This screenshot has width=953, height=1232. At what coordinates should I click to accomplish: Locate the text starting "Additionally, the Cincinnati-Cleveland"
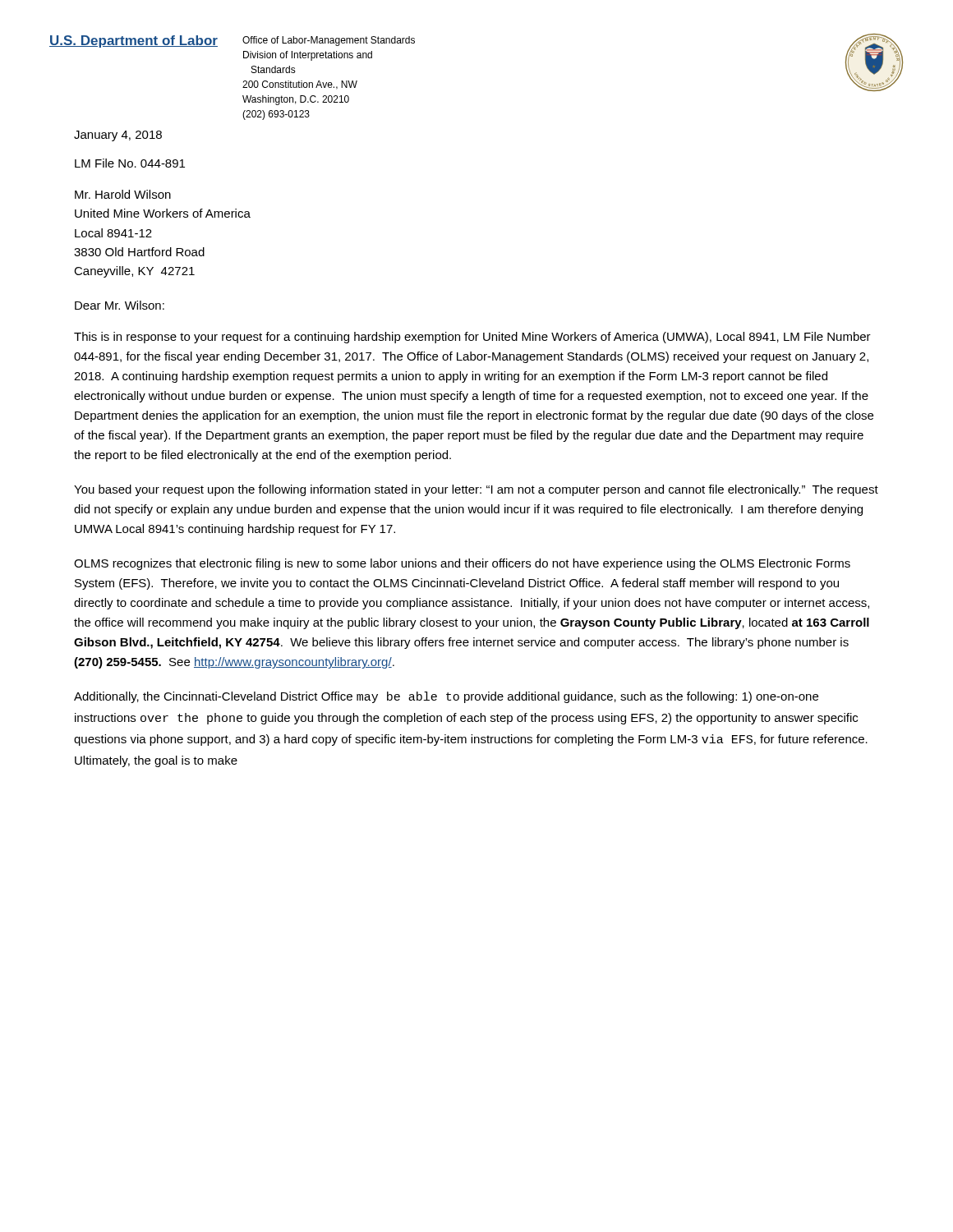[473, 728]
